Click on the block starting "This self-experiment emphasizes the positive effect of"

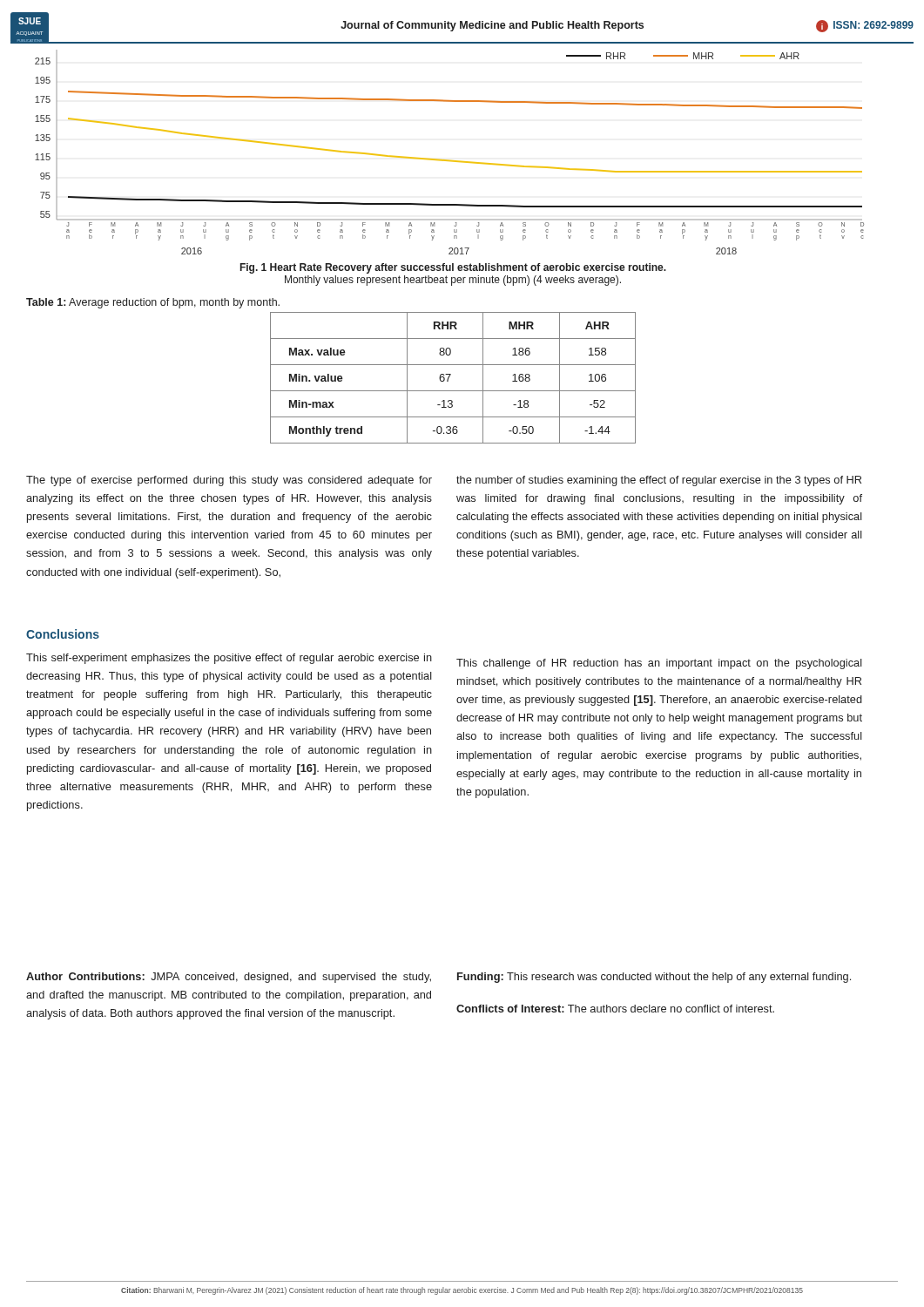tap(229, 731)
